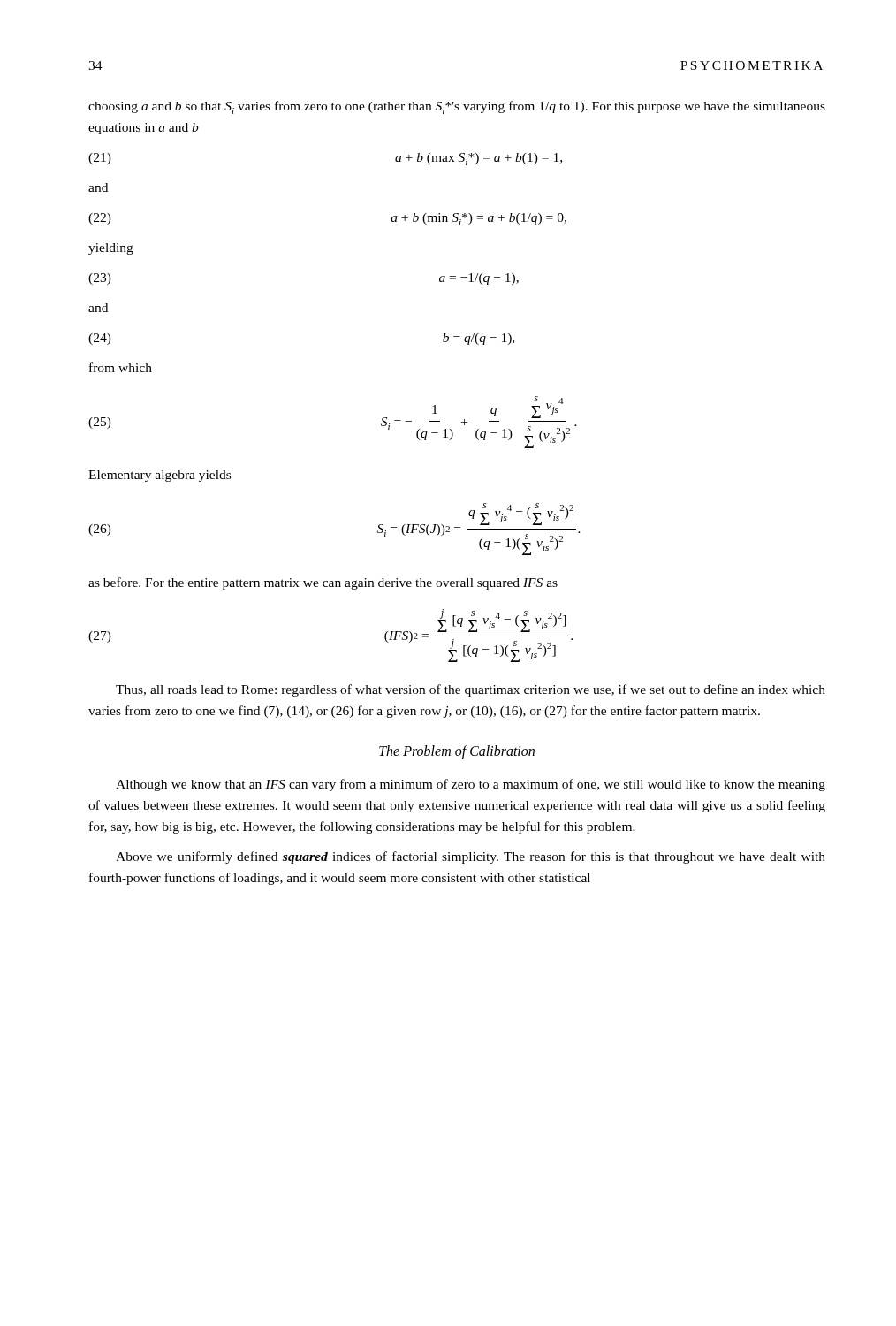Find the section header with the text "The Problem of Calibration"
Viewport: 896px width, 1326px height.
coord(457,751)
